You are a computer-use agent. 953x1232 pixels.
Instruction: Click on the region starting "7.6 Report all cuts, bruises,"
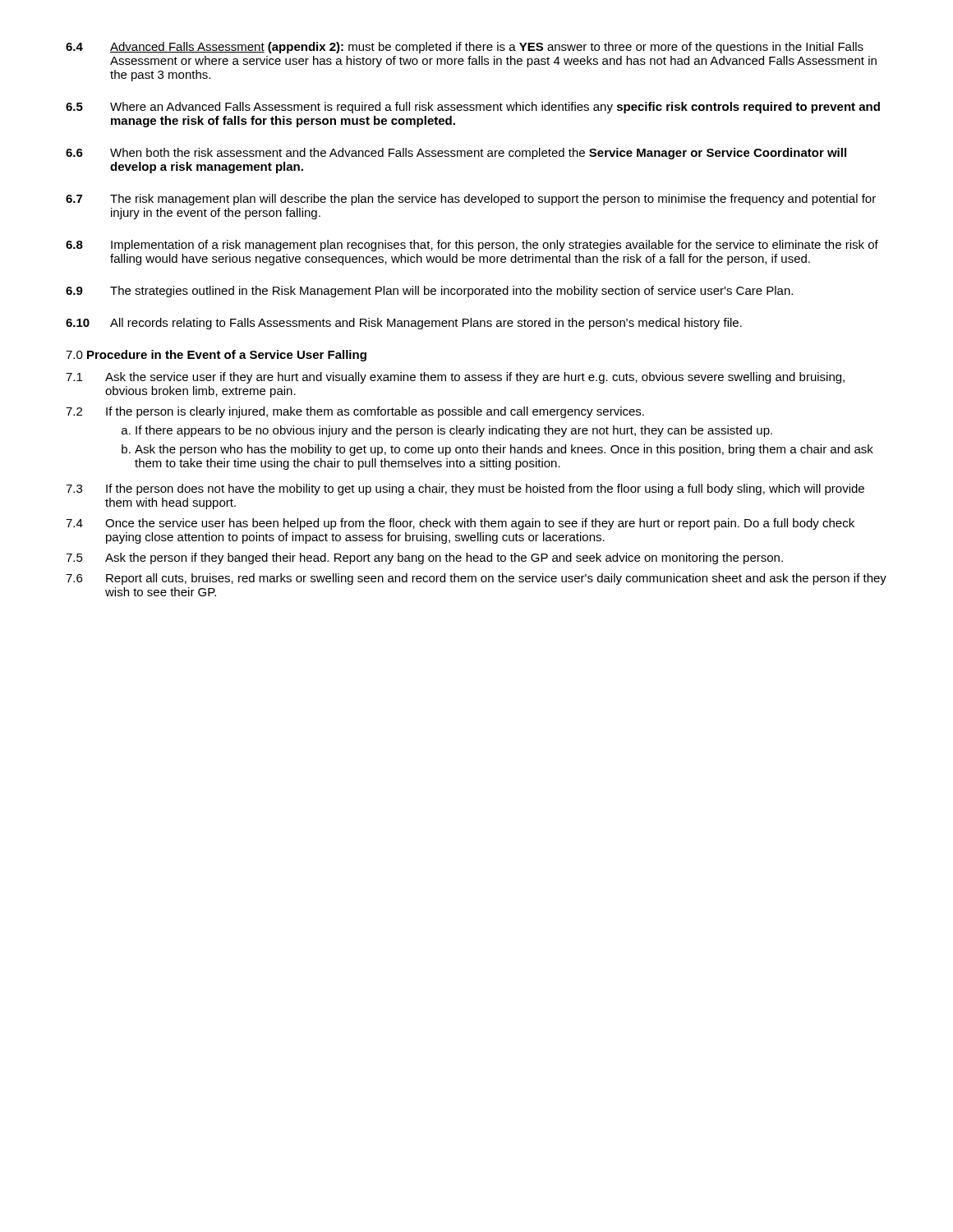[476, 585]
